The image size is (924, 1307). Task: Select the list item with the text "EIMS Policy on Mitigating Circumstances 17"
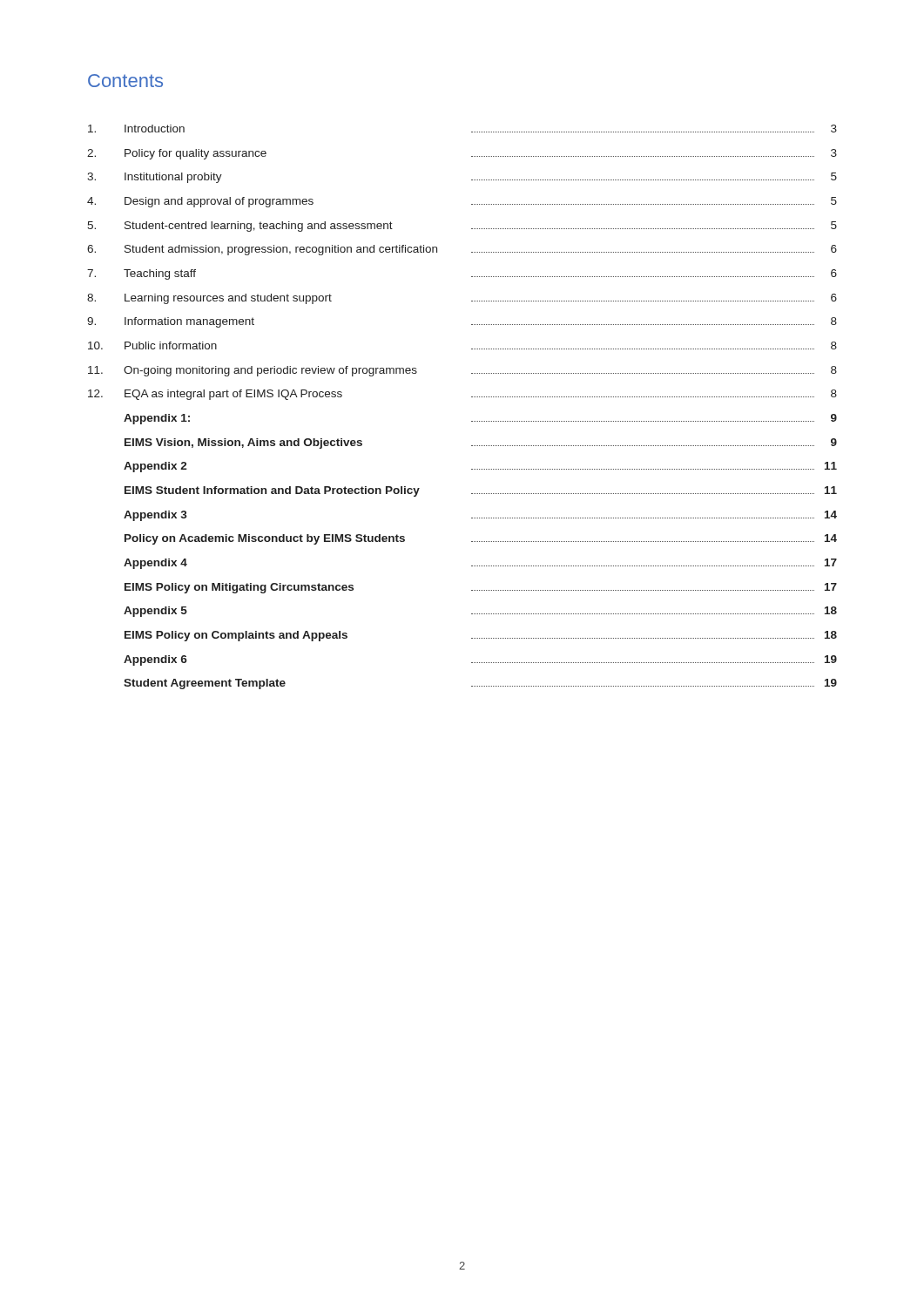pos(480,587)
